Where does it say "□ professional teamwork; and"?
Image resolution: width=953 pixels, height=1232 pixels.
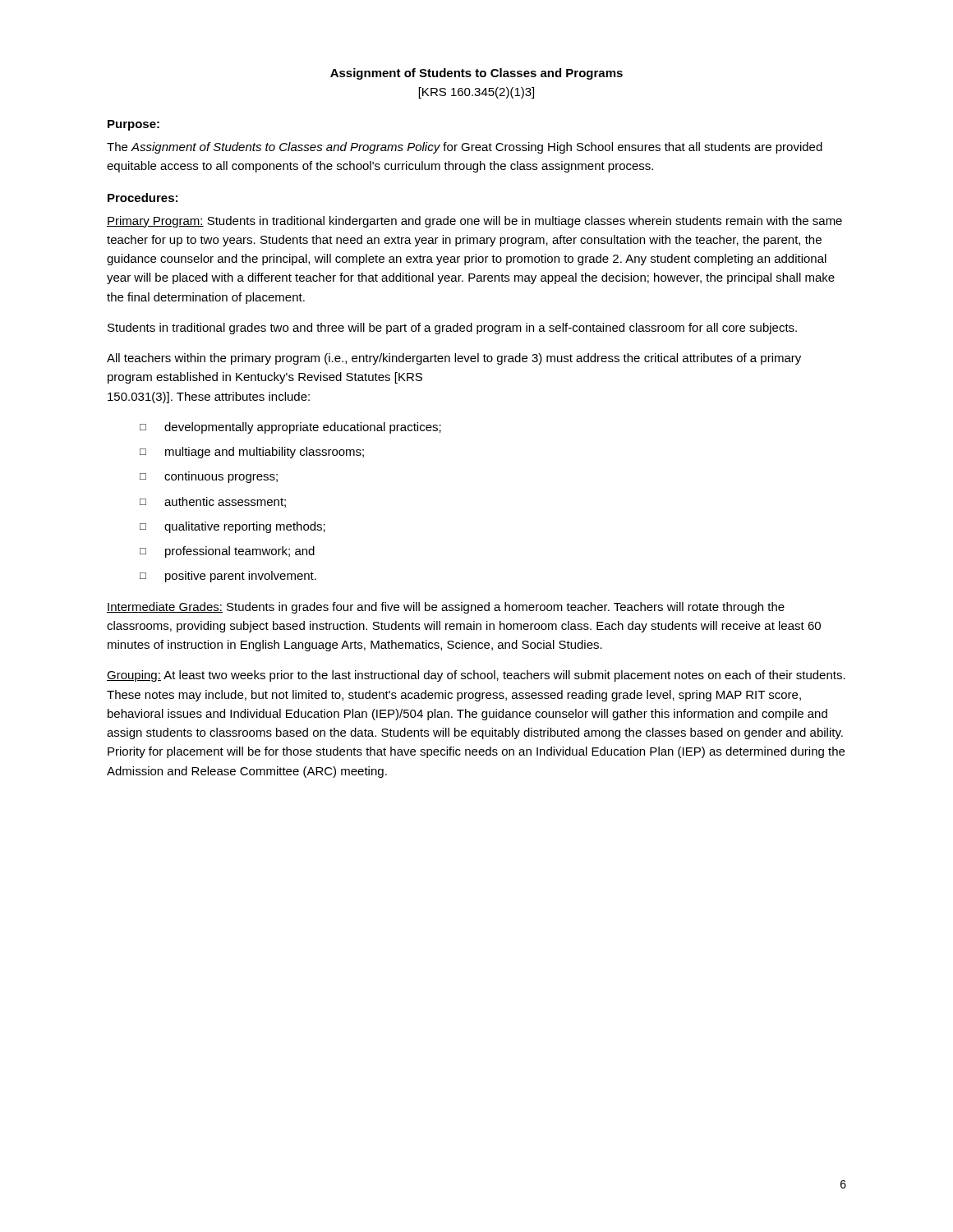click(227, 551)
